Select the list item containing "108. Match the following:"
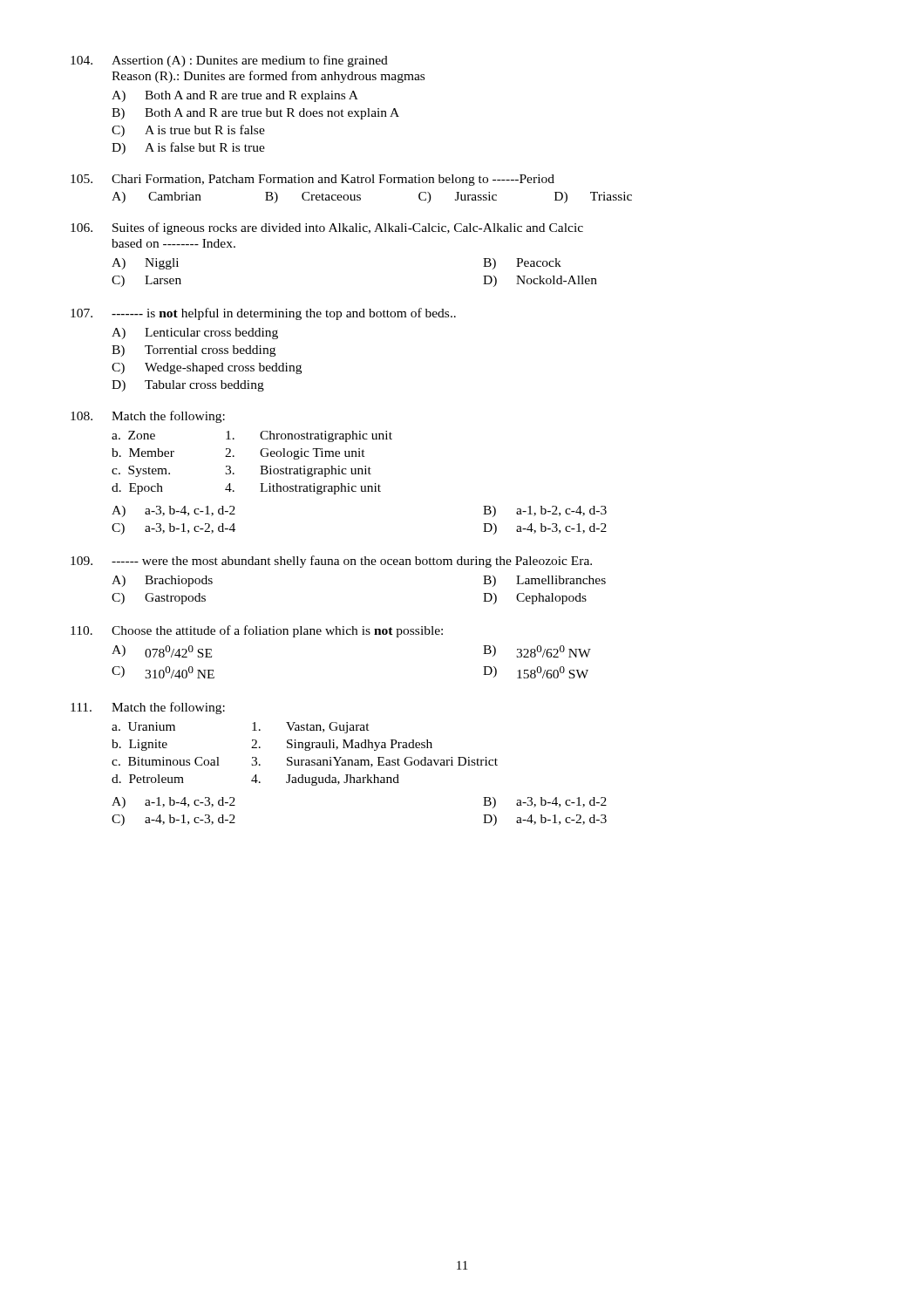 click(x=148, y=417)
